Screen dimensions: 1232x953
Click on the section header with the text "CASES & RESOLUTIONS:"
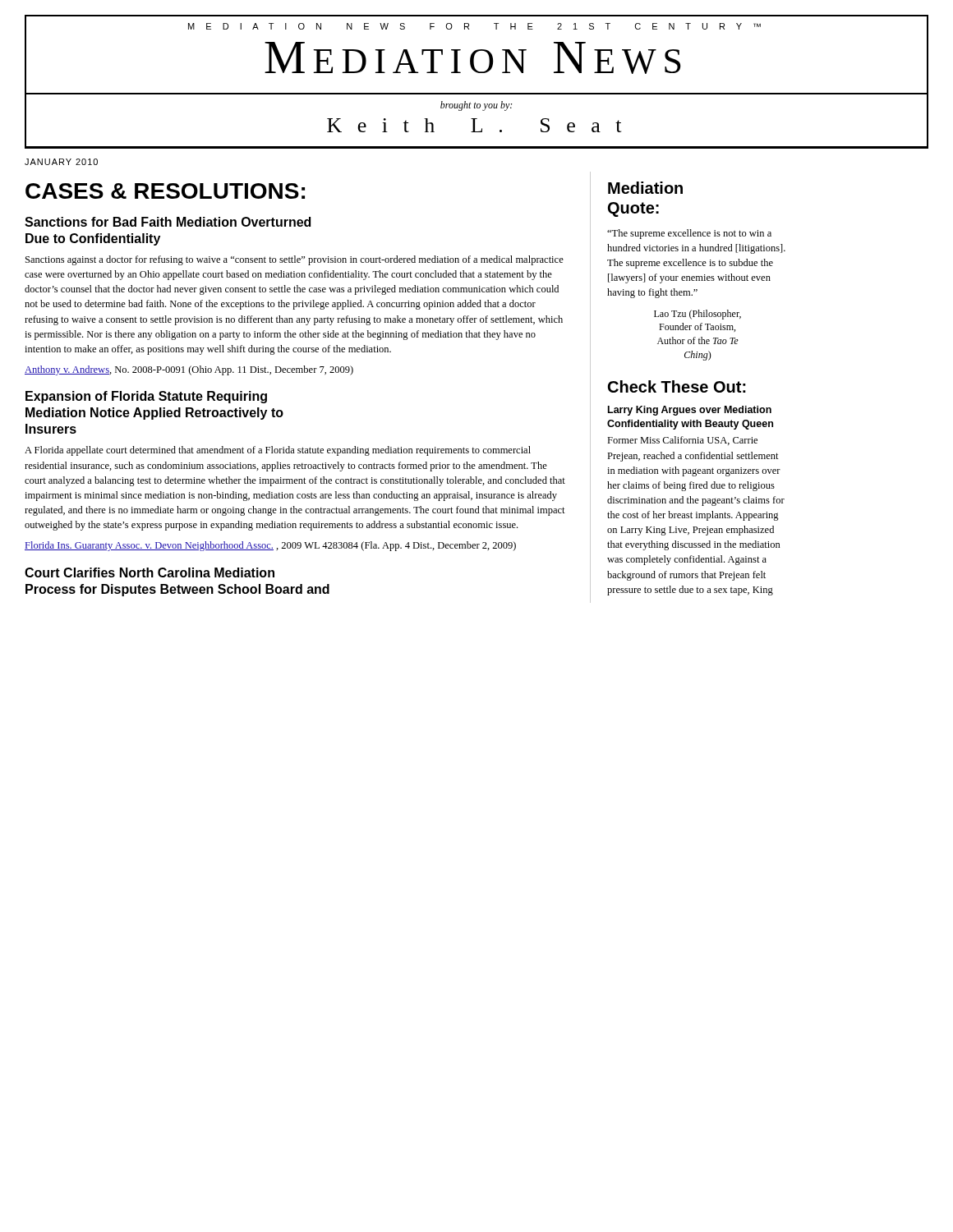[x=166, y=191]
